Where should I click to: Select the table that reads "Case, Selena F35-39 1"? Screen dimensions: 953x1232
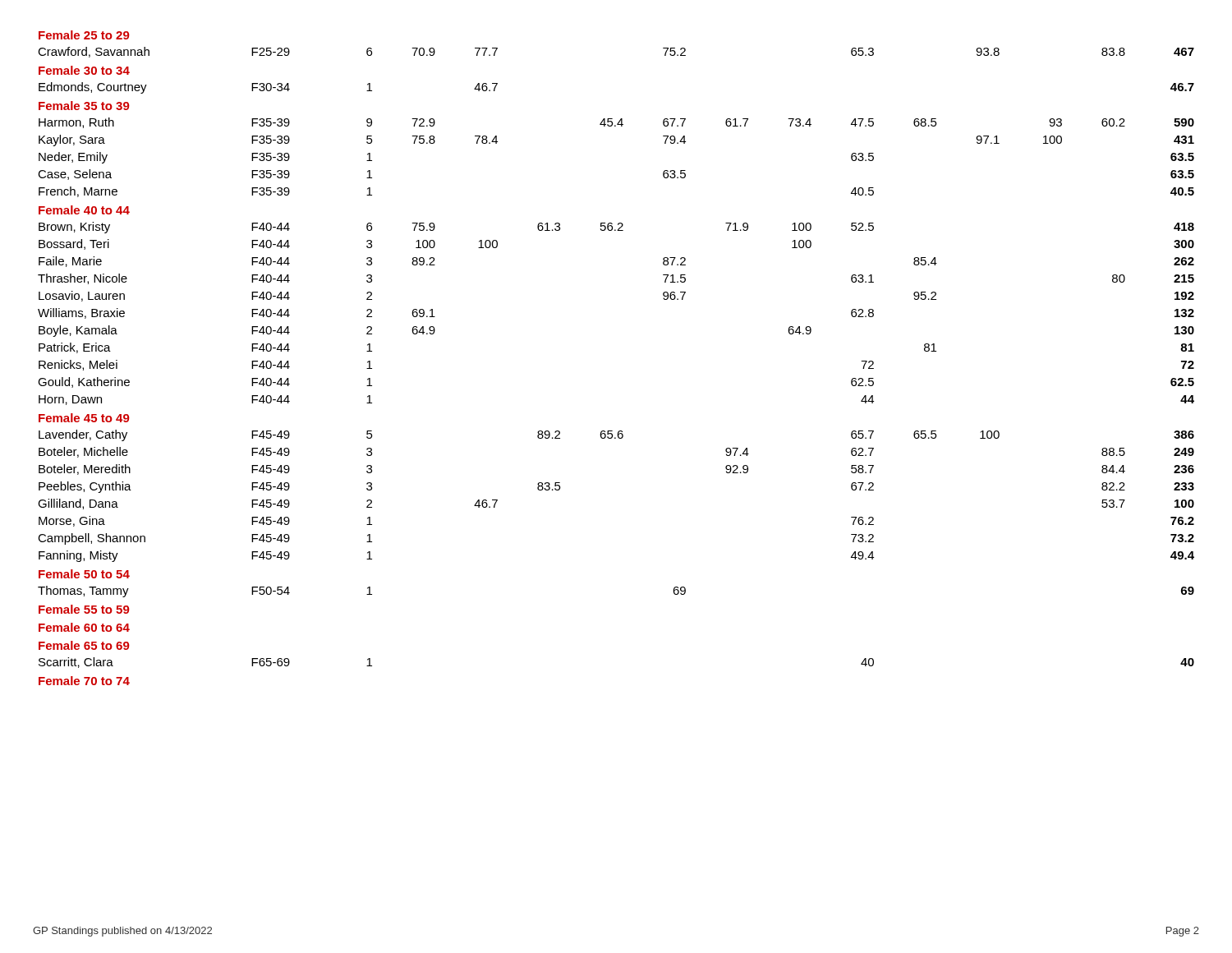point(616,174)
